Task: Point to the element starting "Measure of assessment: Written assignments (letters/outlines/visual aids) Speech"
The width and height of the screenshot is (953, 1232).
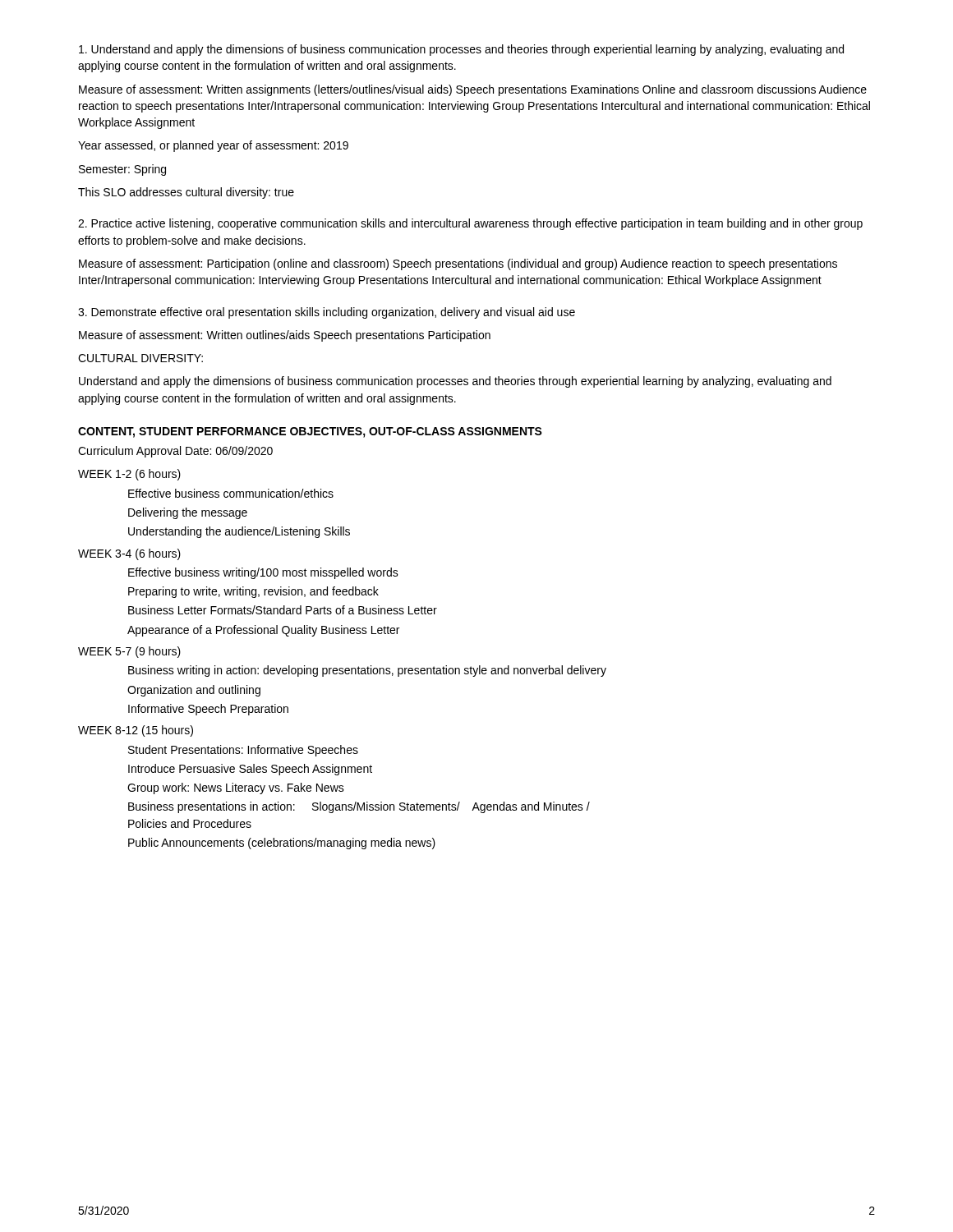Action: tap(474, 106)
